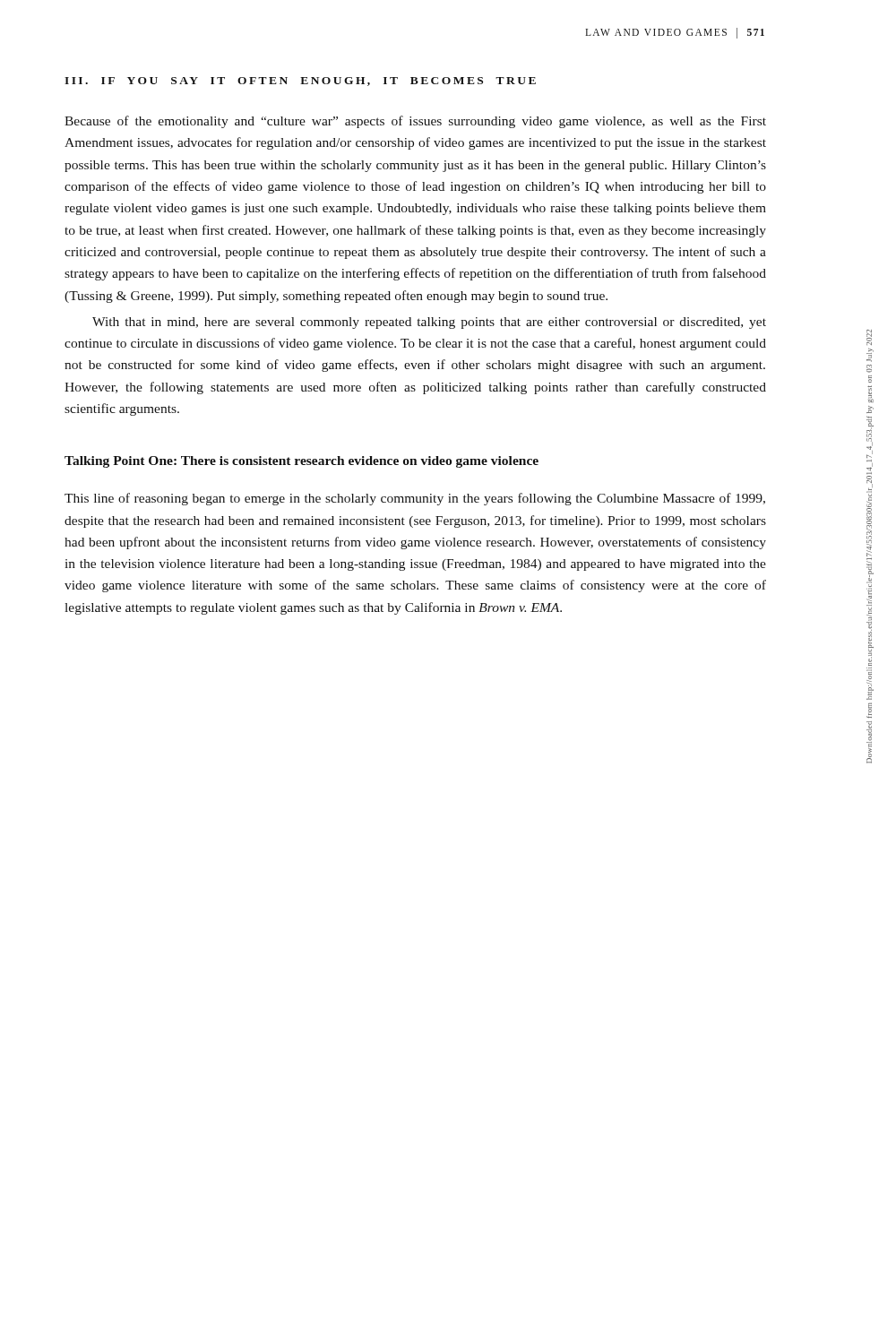Where is the section header that starts "Talking Point One: There is"?

pyautogui.click(x=302, y=460)
